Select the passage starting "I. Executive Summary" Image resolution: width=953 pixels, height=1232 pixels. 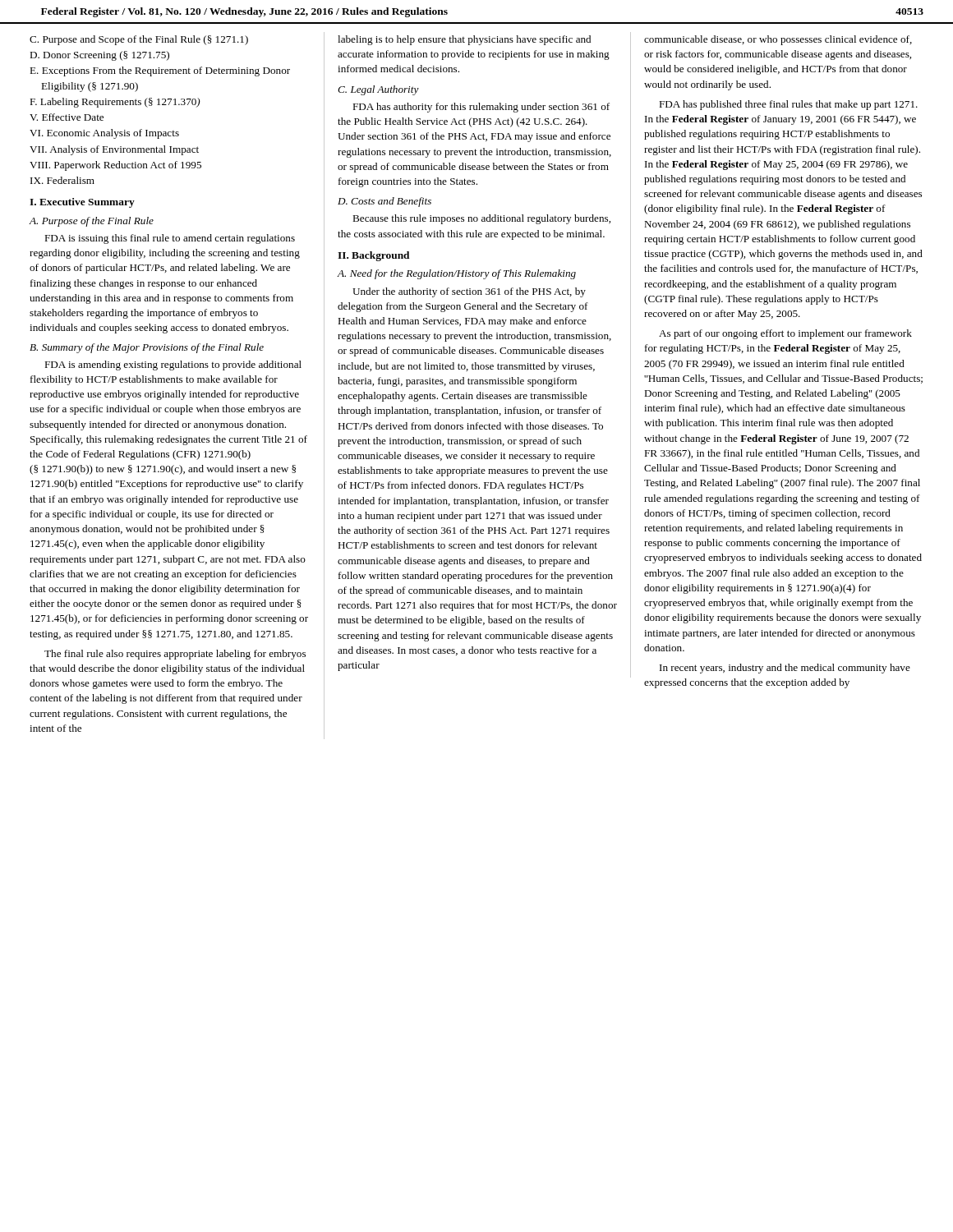coord(82,202)
